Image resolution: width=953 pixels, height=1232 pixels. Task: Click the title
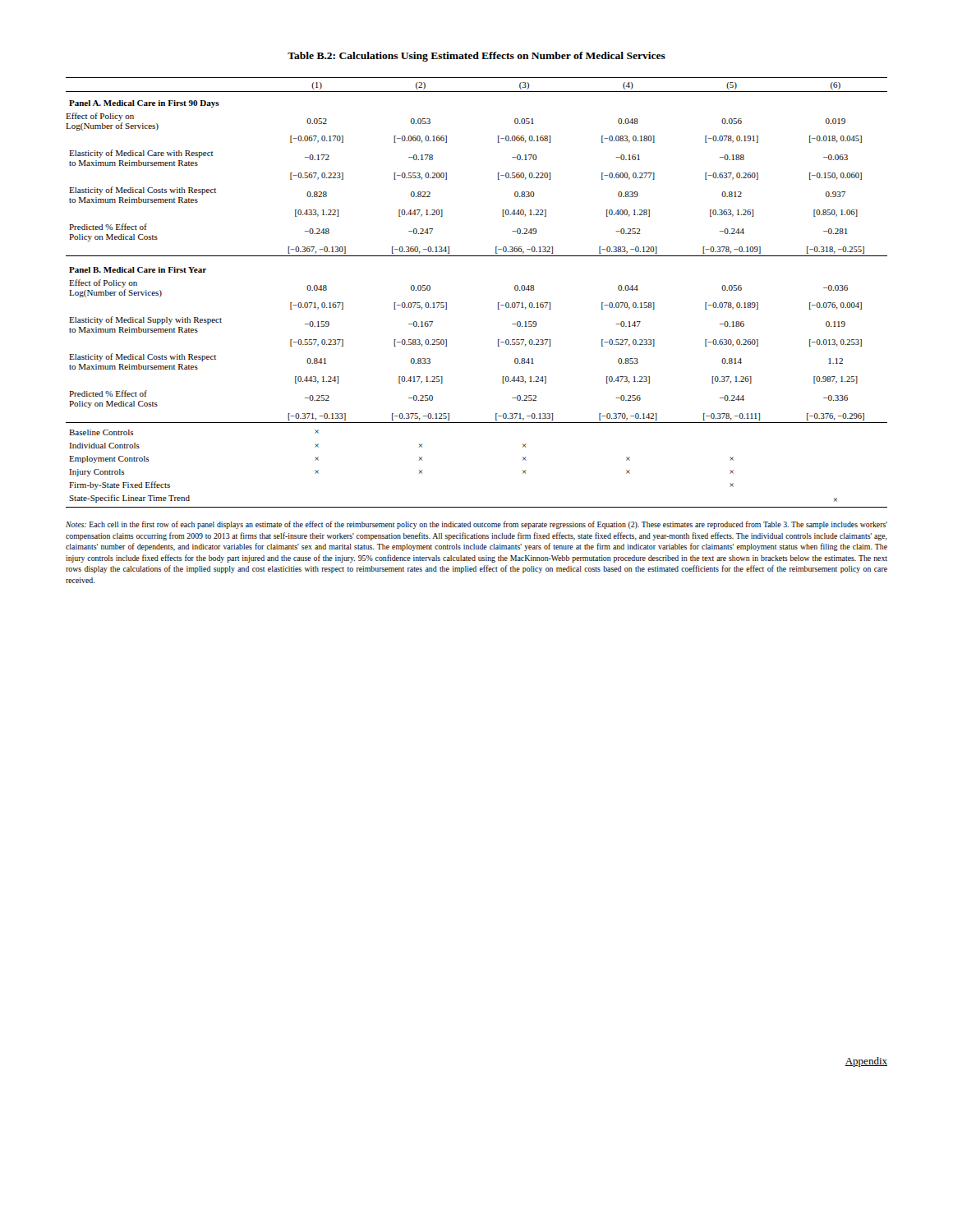476,55
